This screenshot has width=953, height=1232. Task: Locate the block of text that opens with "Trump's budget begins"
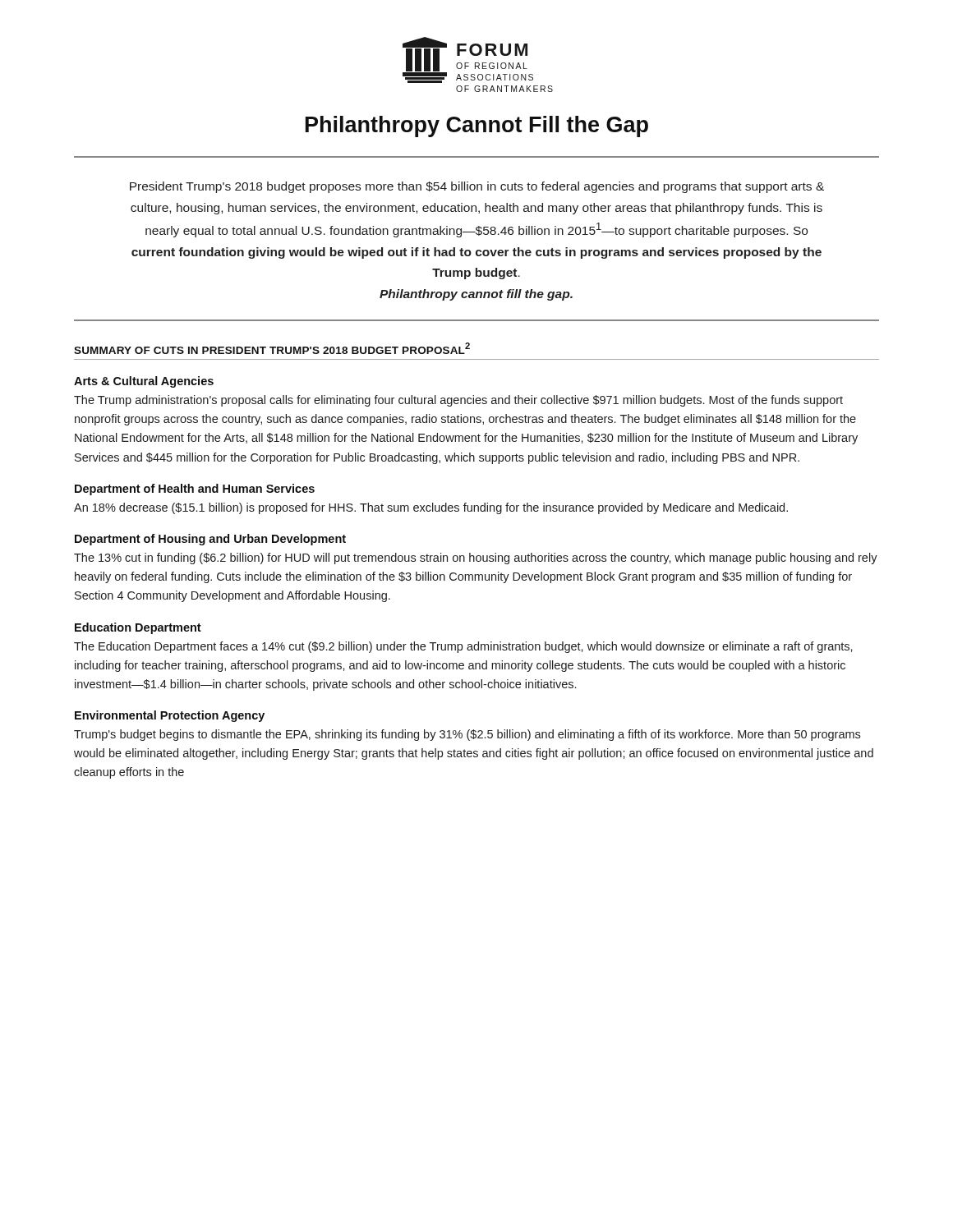(x=474, y=753)
